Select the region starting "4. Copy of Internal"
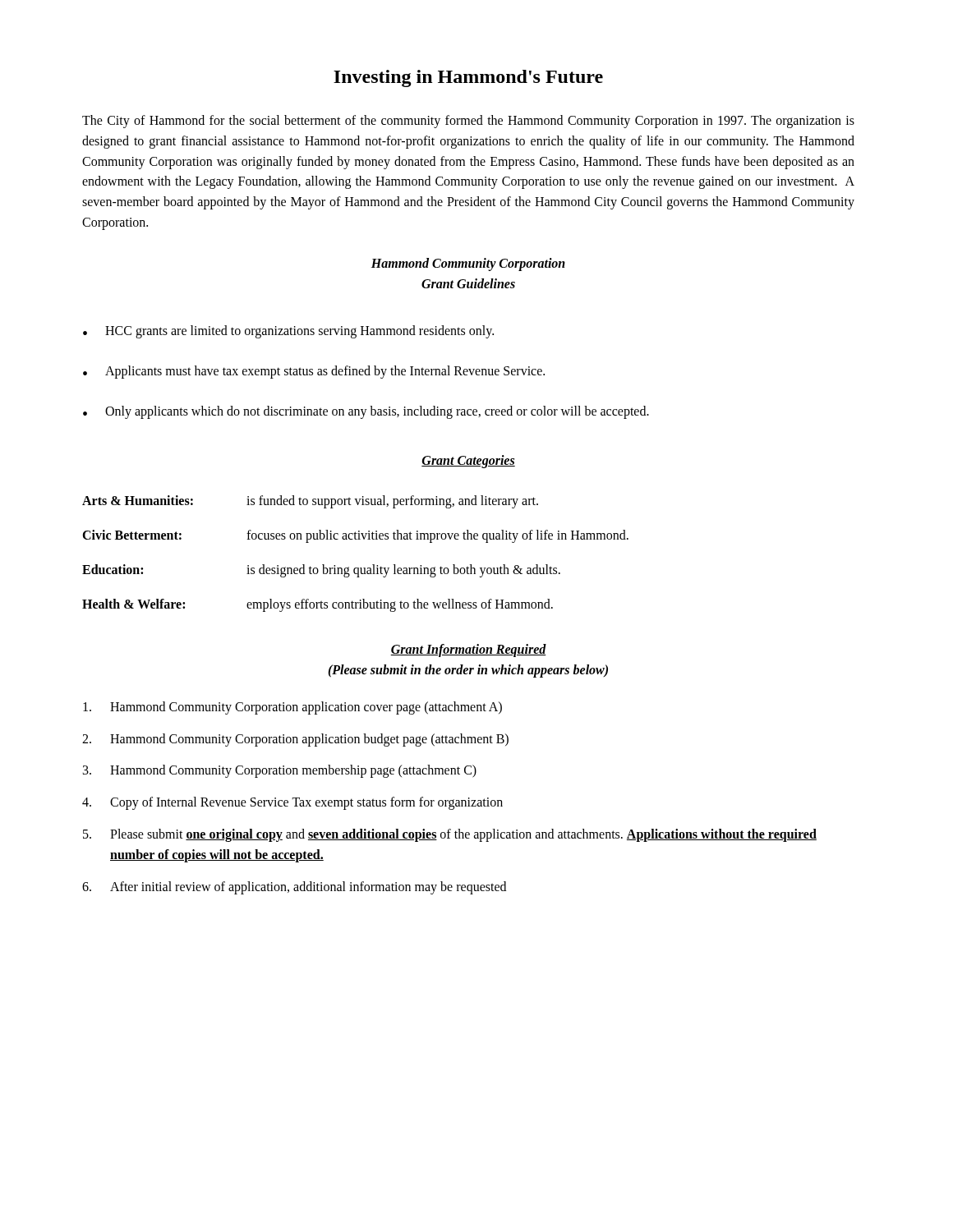953x1232 pixels. tap(468, 803)
